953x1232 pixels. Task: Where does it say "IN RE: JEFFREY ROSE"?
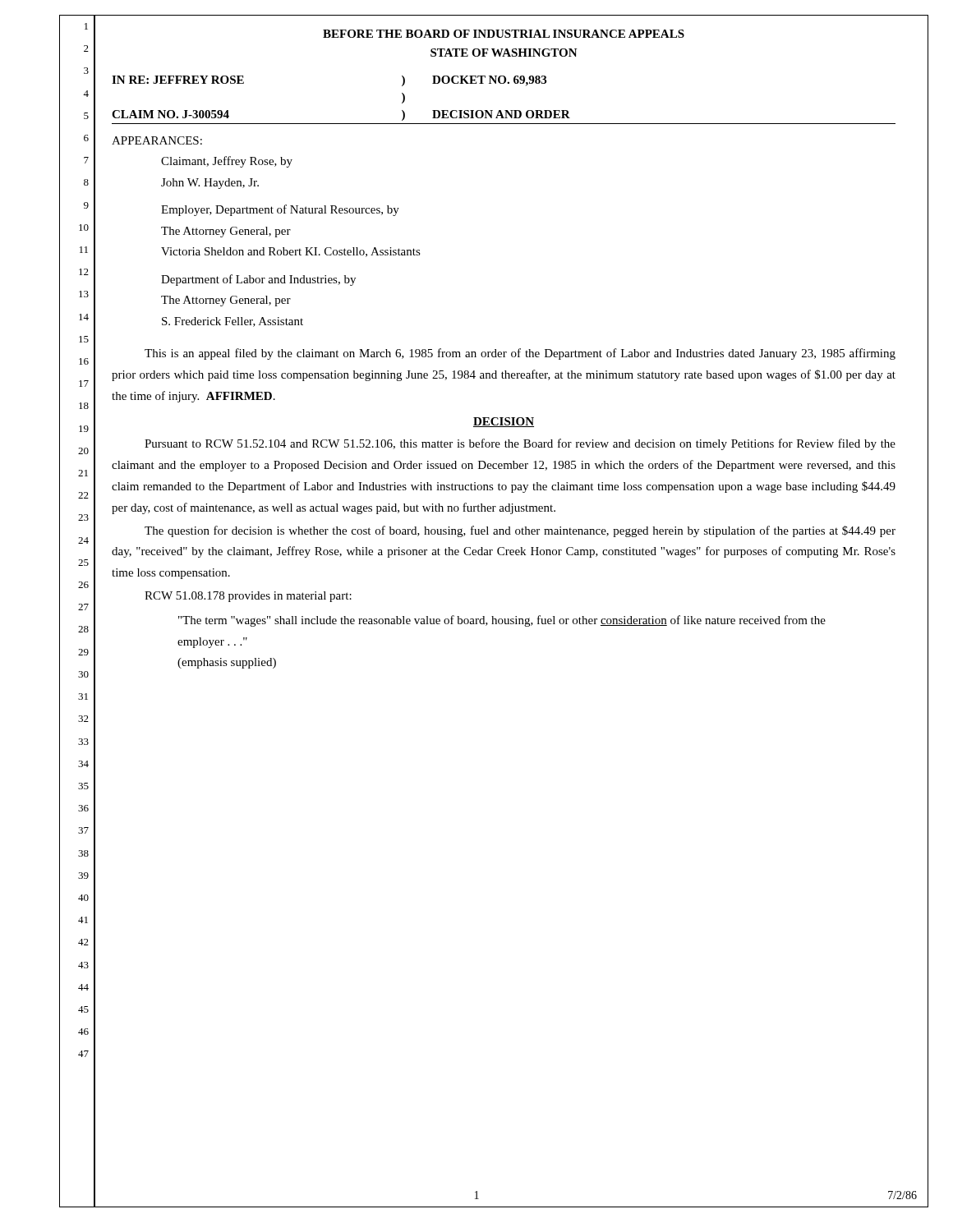point(178,80)
